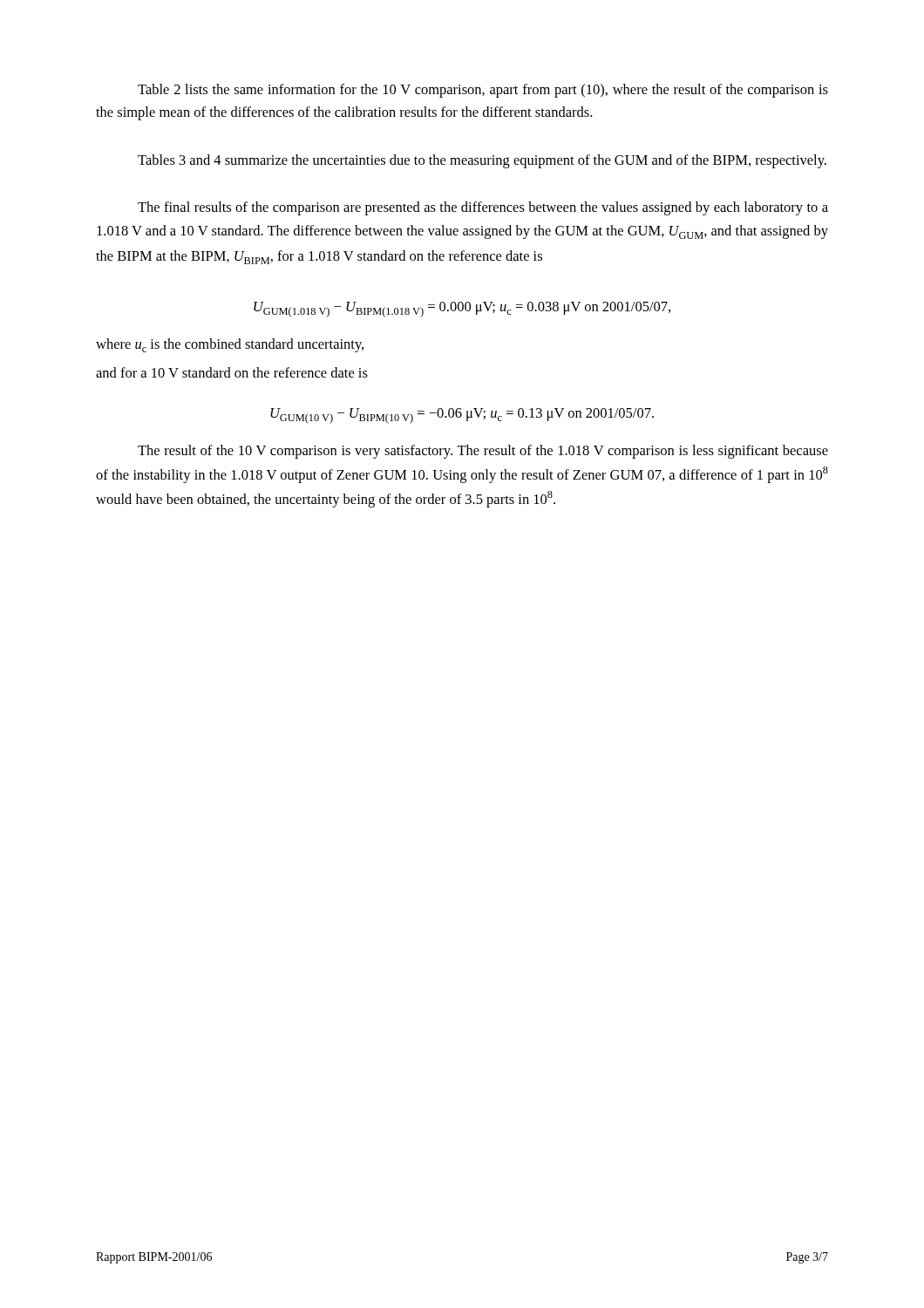Click the passage that begins "Tables 3 and"
The width and height of the screenshot is (924, 1308).
tap(462, 160)
